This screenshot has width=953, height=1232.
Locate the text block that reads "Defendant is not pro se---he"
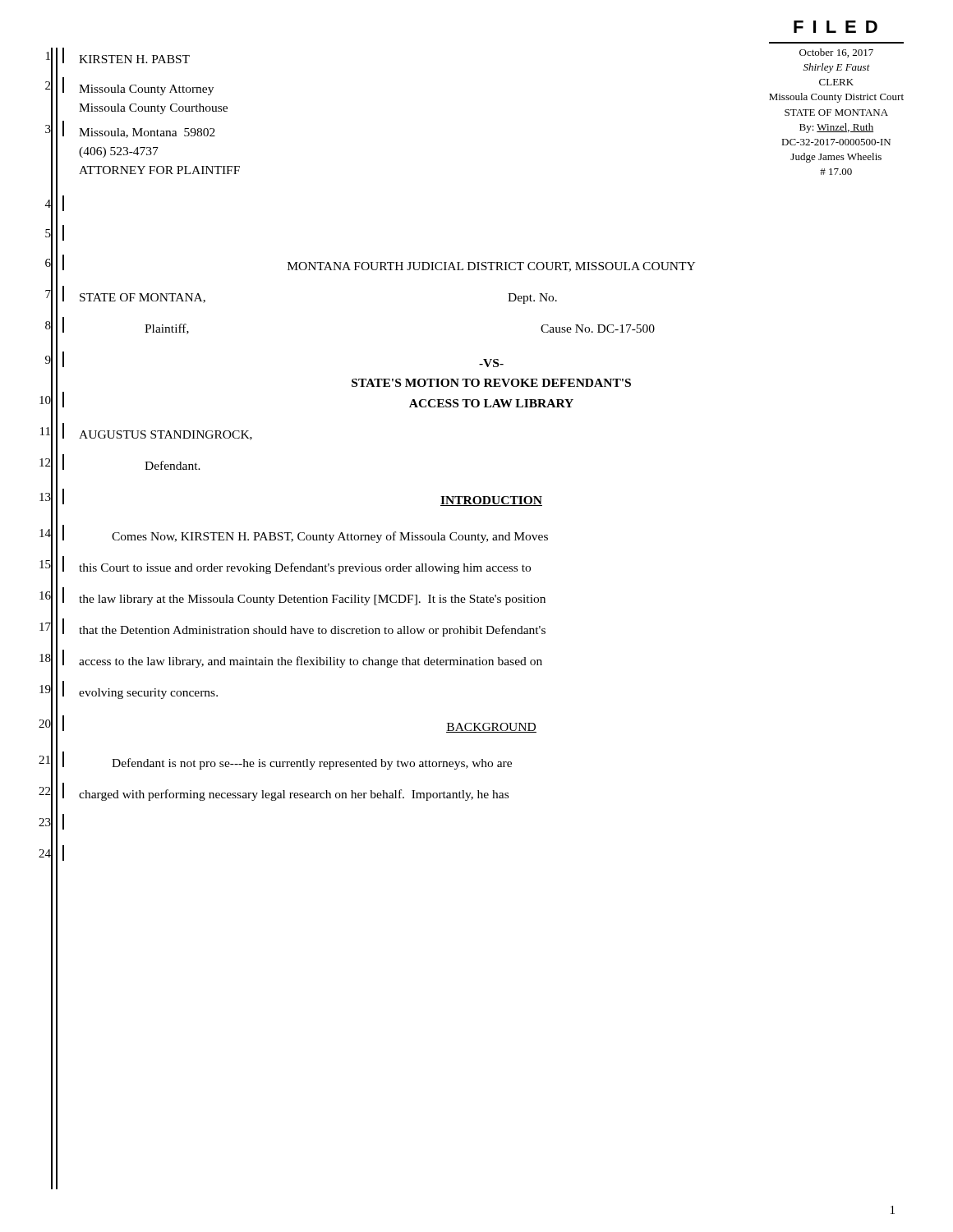(x=312, y=762)
